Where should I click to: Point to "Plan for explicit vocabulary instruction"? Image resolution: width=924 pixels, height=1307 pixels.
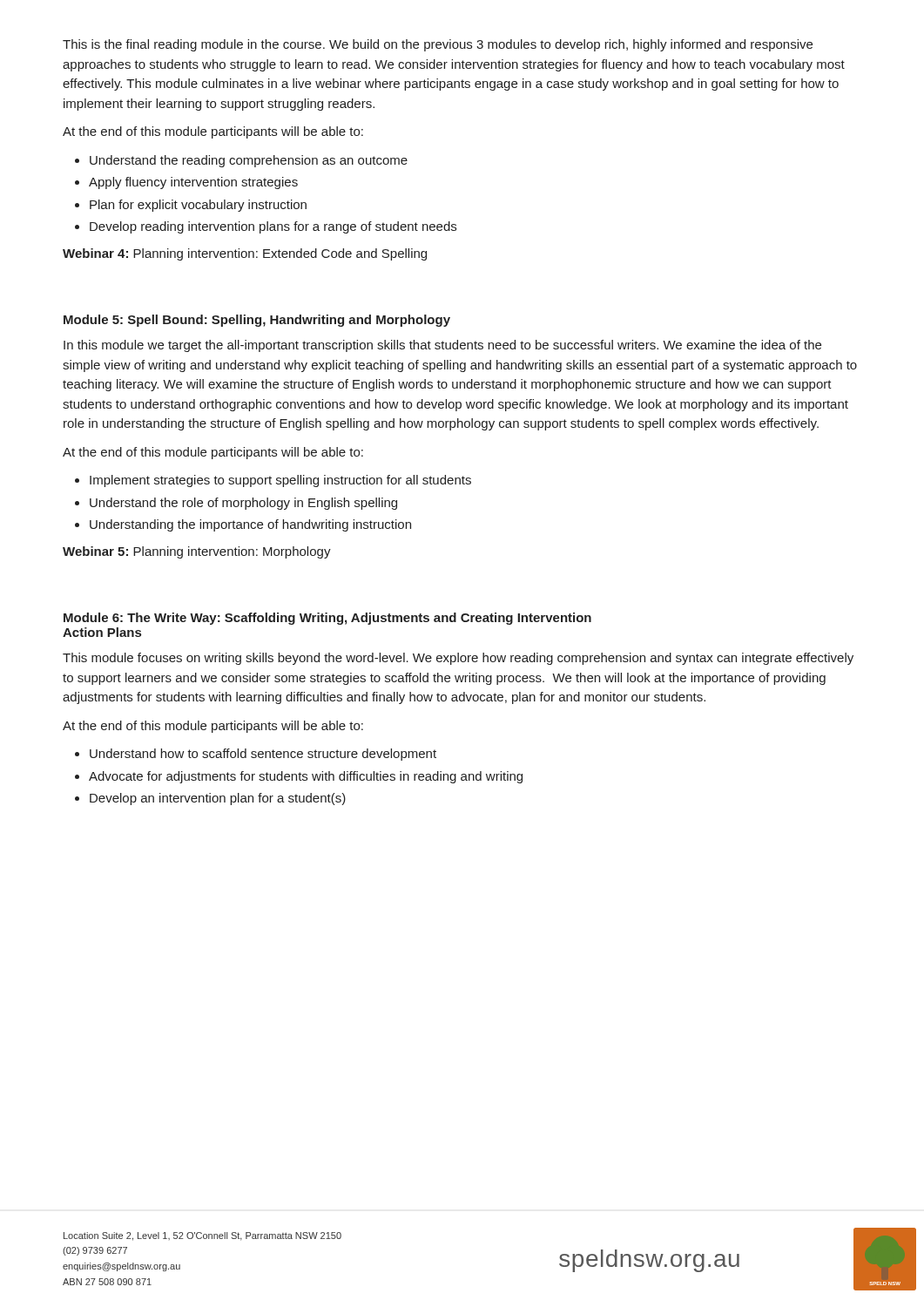click(198, 204)
